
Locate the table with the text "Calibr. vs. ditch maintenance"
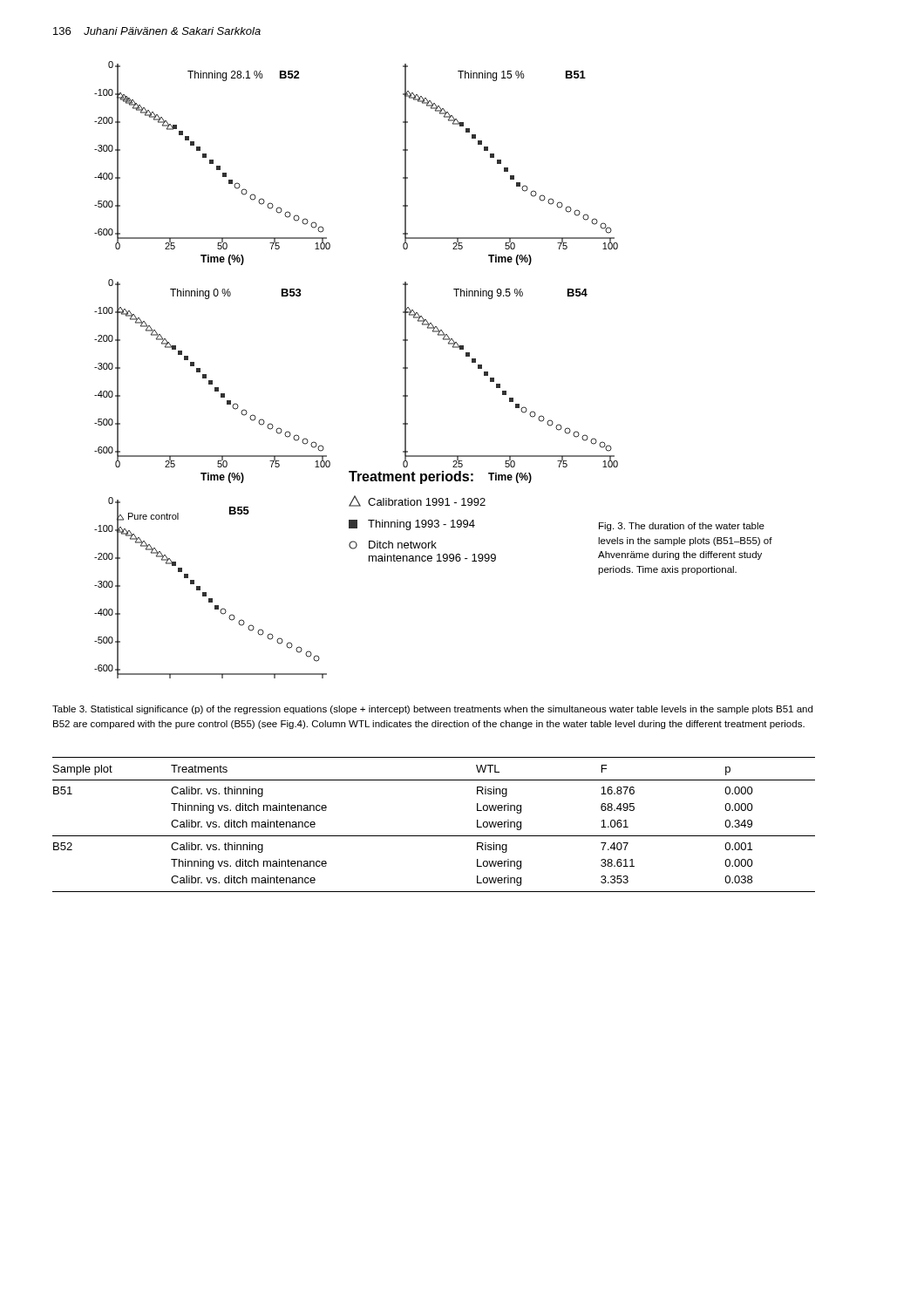pos(434,824)
